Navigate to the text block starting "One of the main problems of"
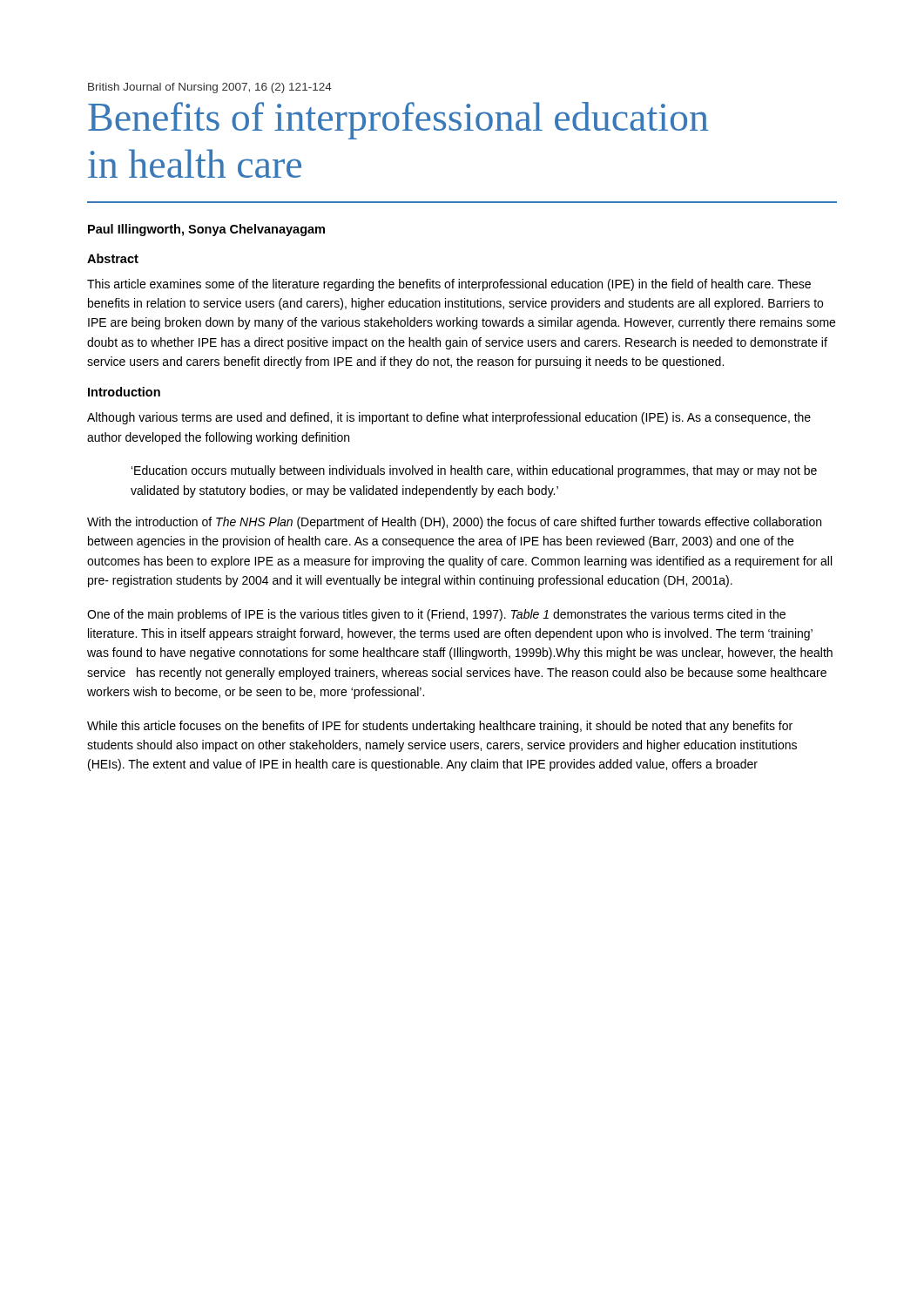This screenshot has height=1307, width=924. [460, 653]
